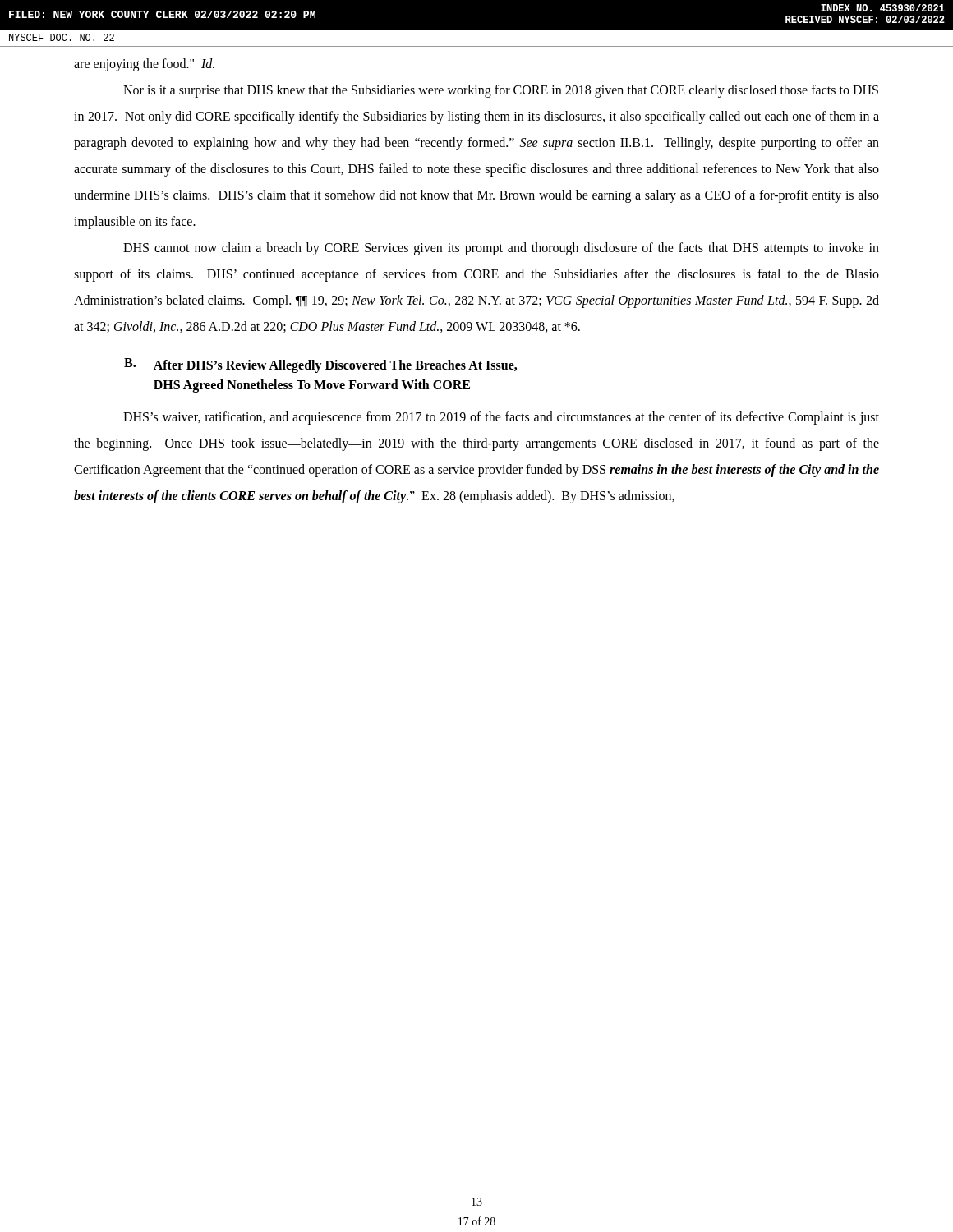Navigate to the element starting "DHS’s waiver, ratification,"
This screenshot has width=953, height=1232.
pos(476,456)
